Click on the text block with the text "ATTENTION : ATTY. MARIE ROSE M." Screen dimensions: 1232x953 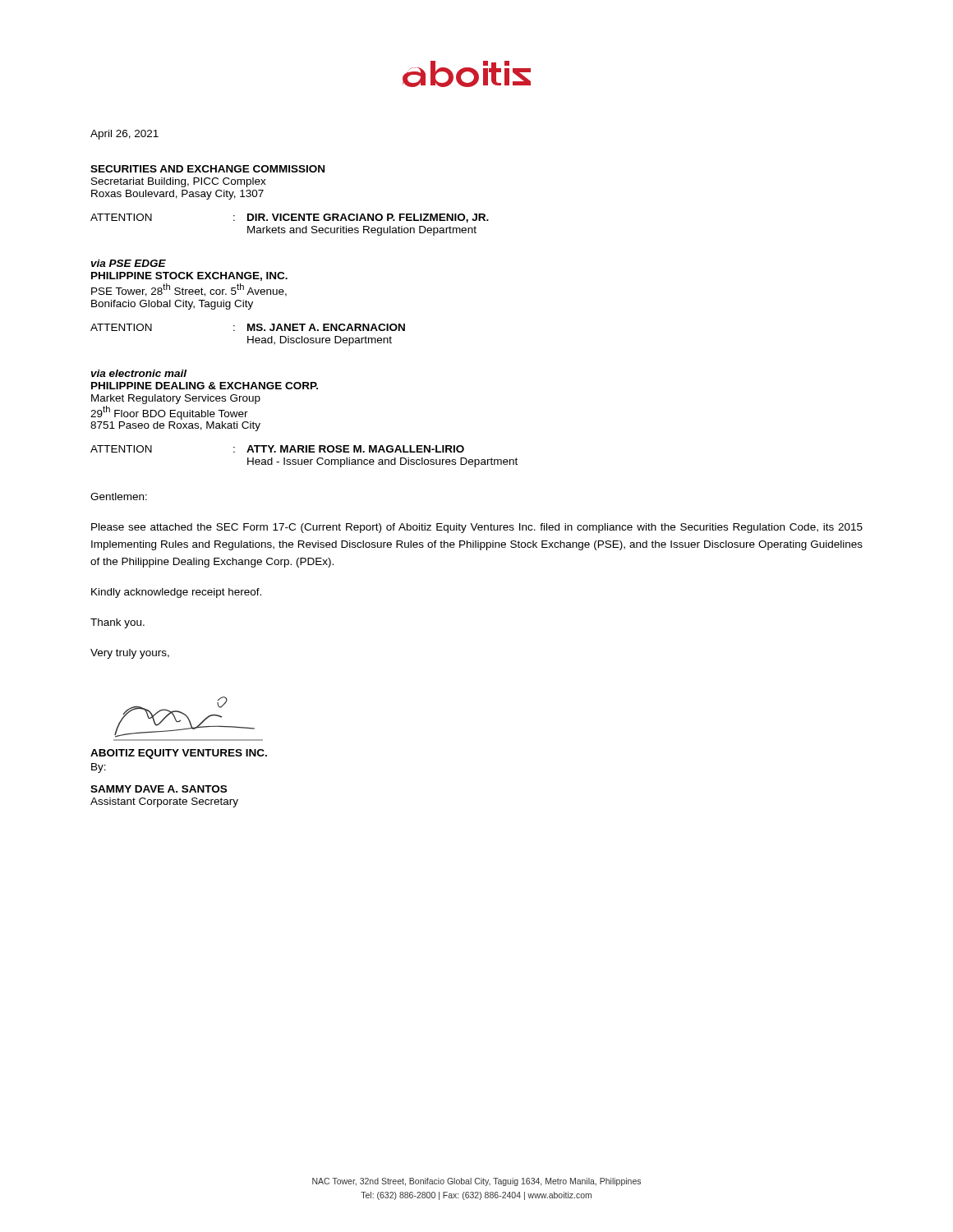[x=304, y=455]
